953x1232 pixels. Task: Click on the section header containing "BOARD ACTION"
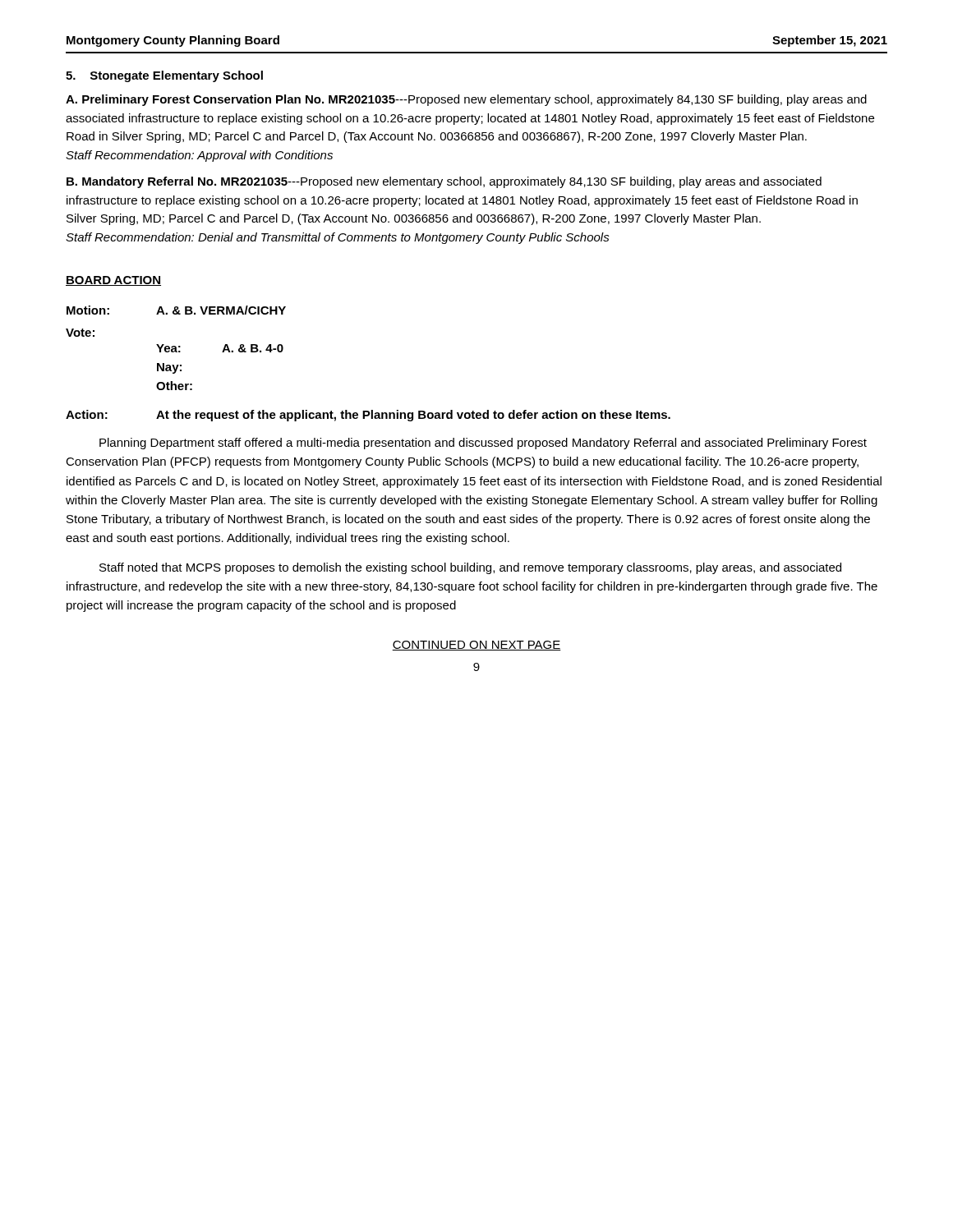pos(113,280)
